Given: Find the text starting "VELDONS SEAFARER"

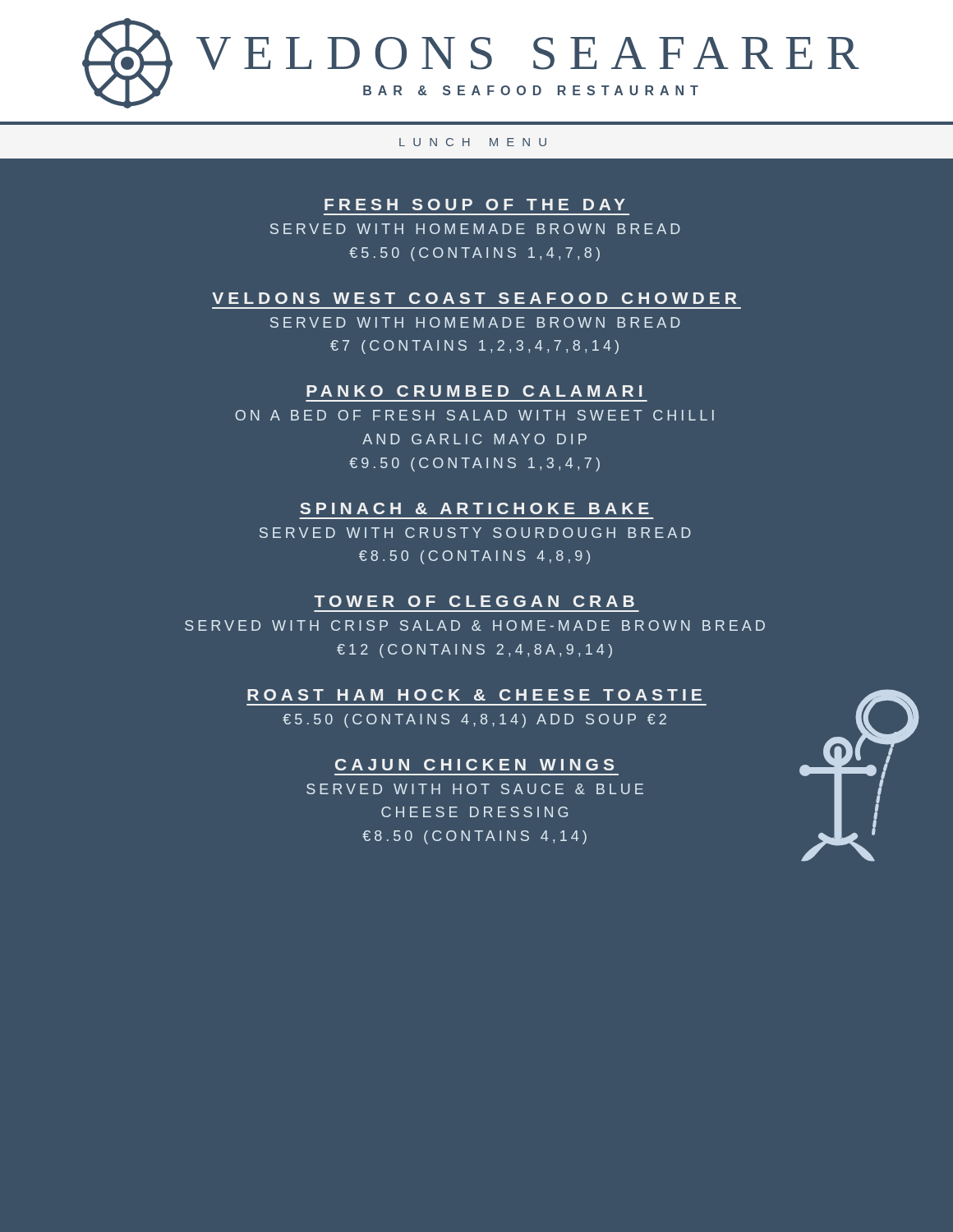Looking at the screenshot, I should coord(533,53).
